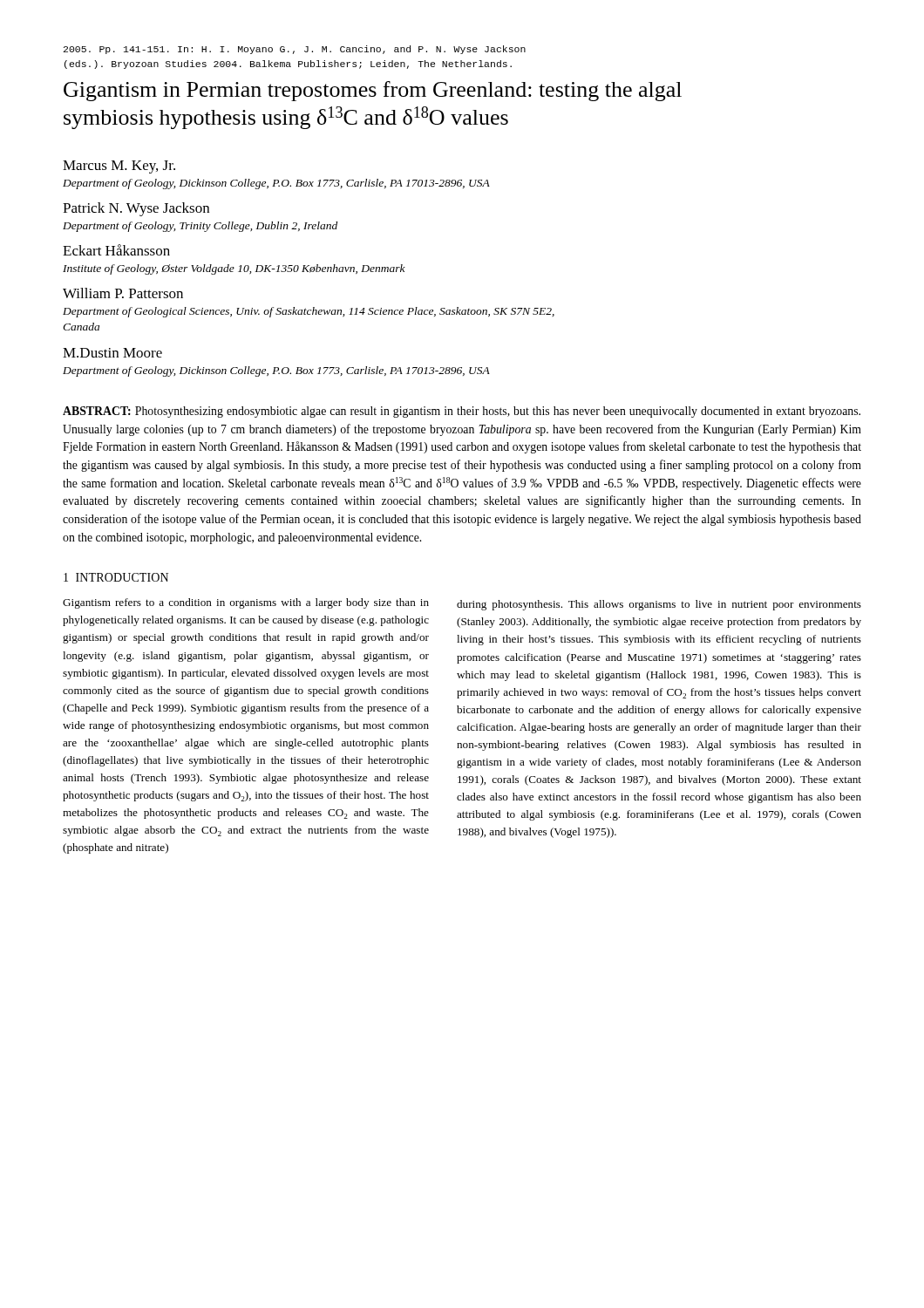Viewport: 924px width, 1308px height.
Task: Click on the element starting "Gigantism in Permian trepostomes from Greenland: testing"
Action: [372, 103]
